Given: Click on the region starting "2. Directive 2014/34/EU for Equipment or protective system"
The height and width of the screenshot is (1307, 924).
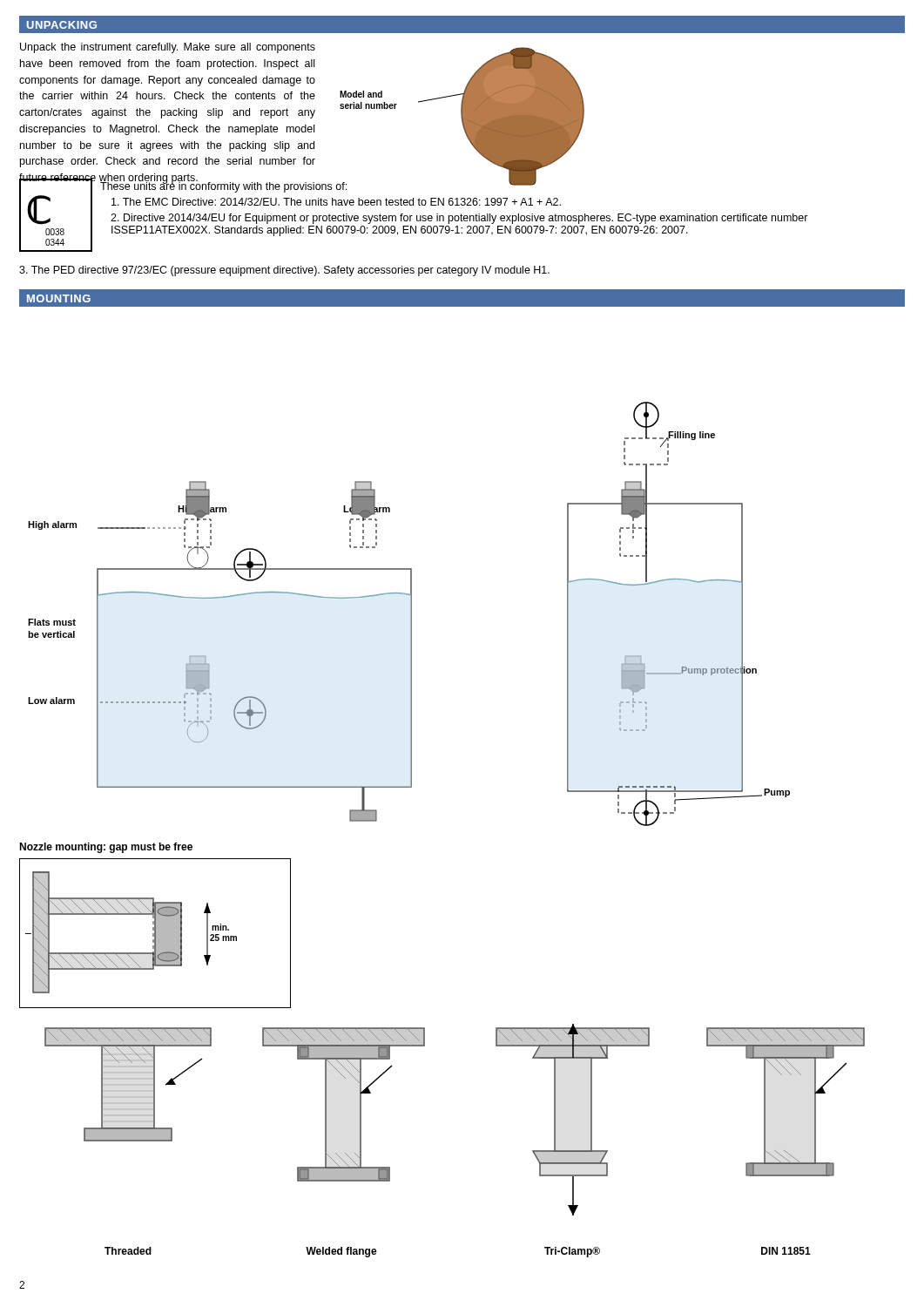Looking at the screenshot, I should 459,224.
